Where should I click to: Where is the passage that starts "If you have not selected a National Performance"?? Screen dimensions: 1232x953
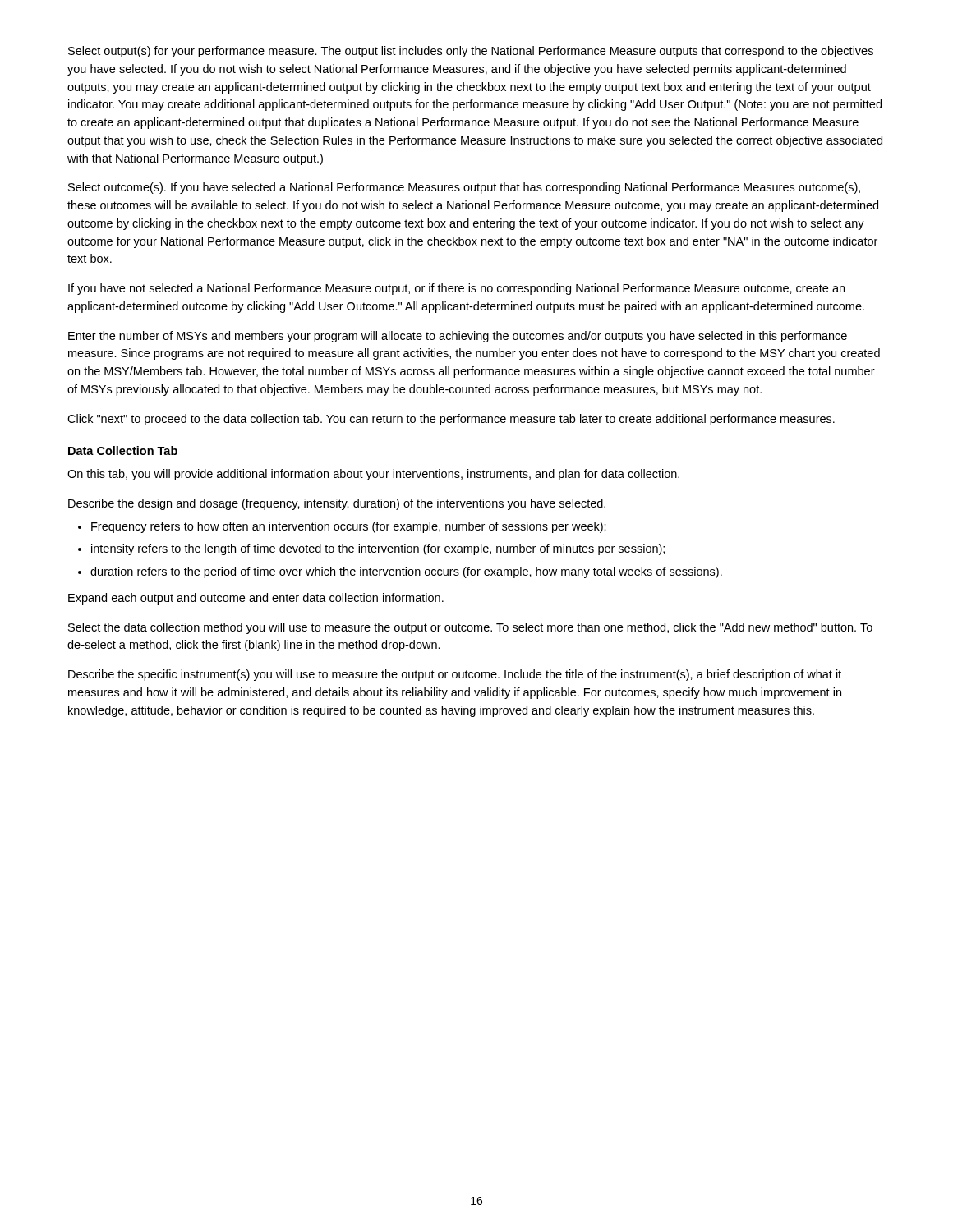(x=466, y=297)
